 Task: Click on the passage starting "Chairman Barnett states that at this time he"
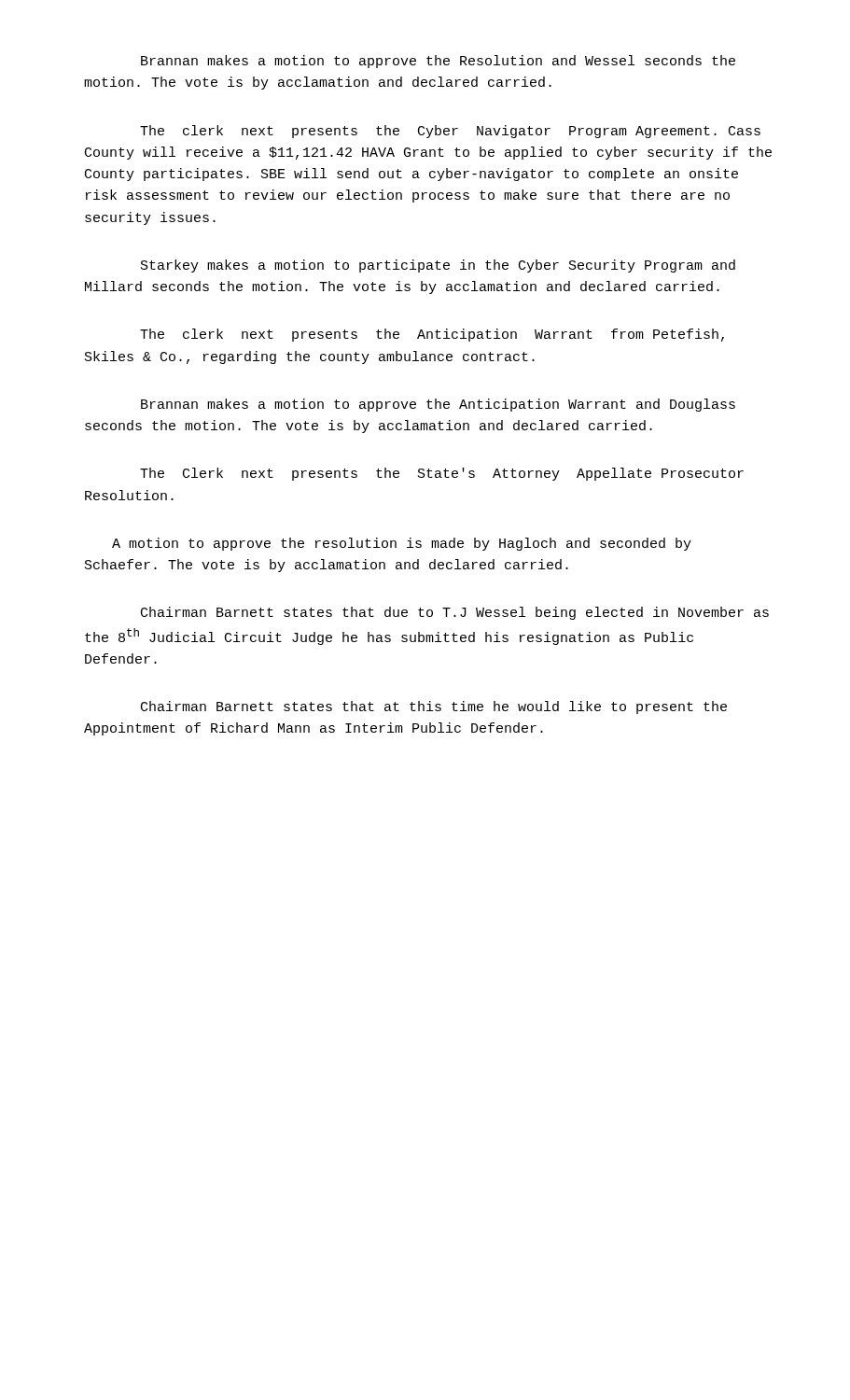[x=430, y=719]
